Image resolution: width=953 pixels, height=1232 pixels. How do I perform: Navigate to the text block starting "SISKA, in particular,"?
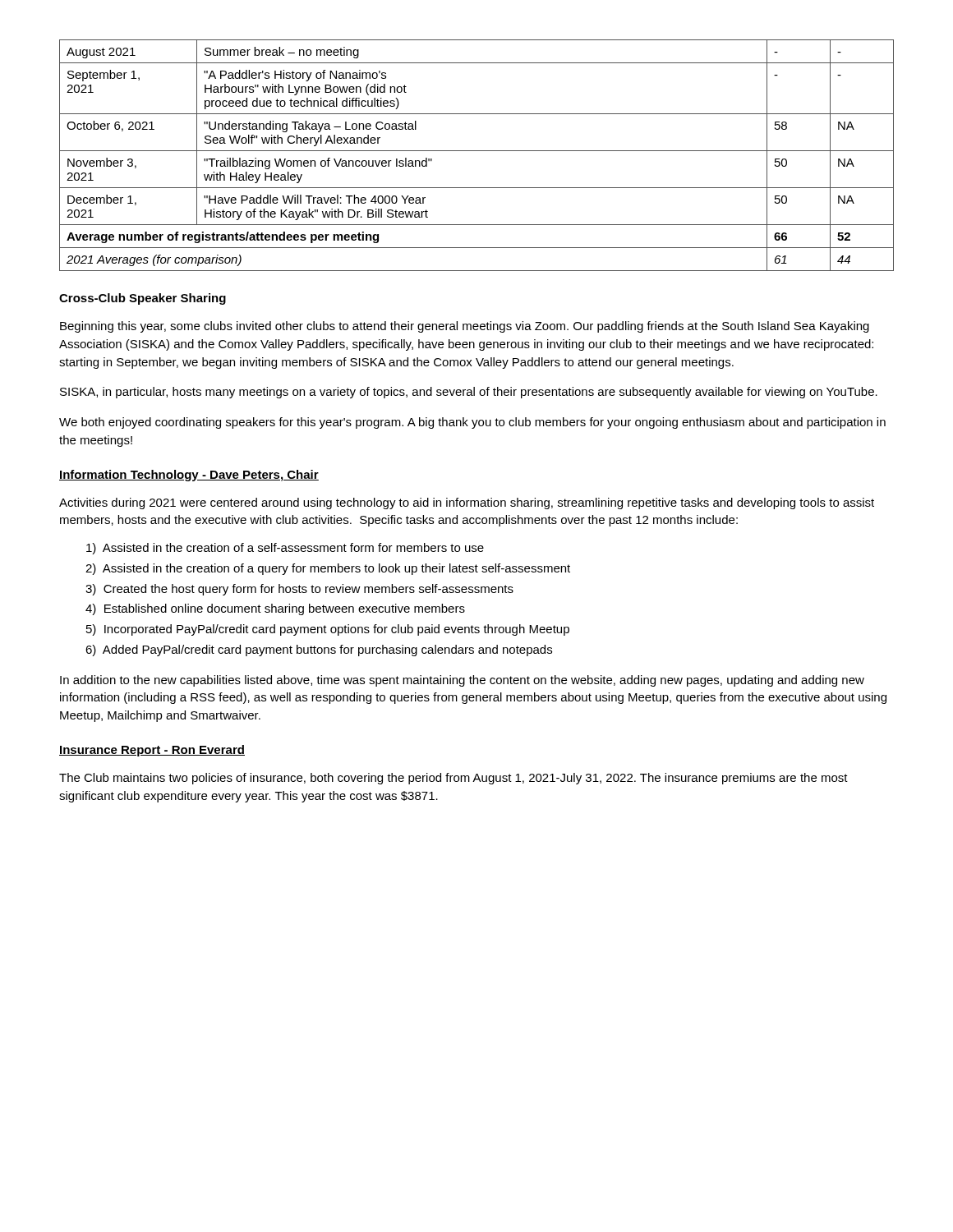click(x=476, y=392)
